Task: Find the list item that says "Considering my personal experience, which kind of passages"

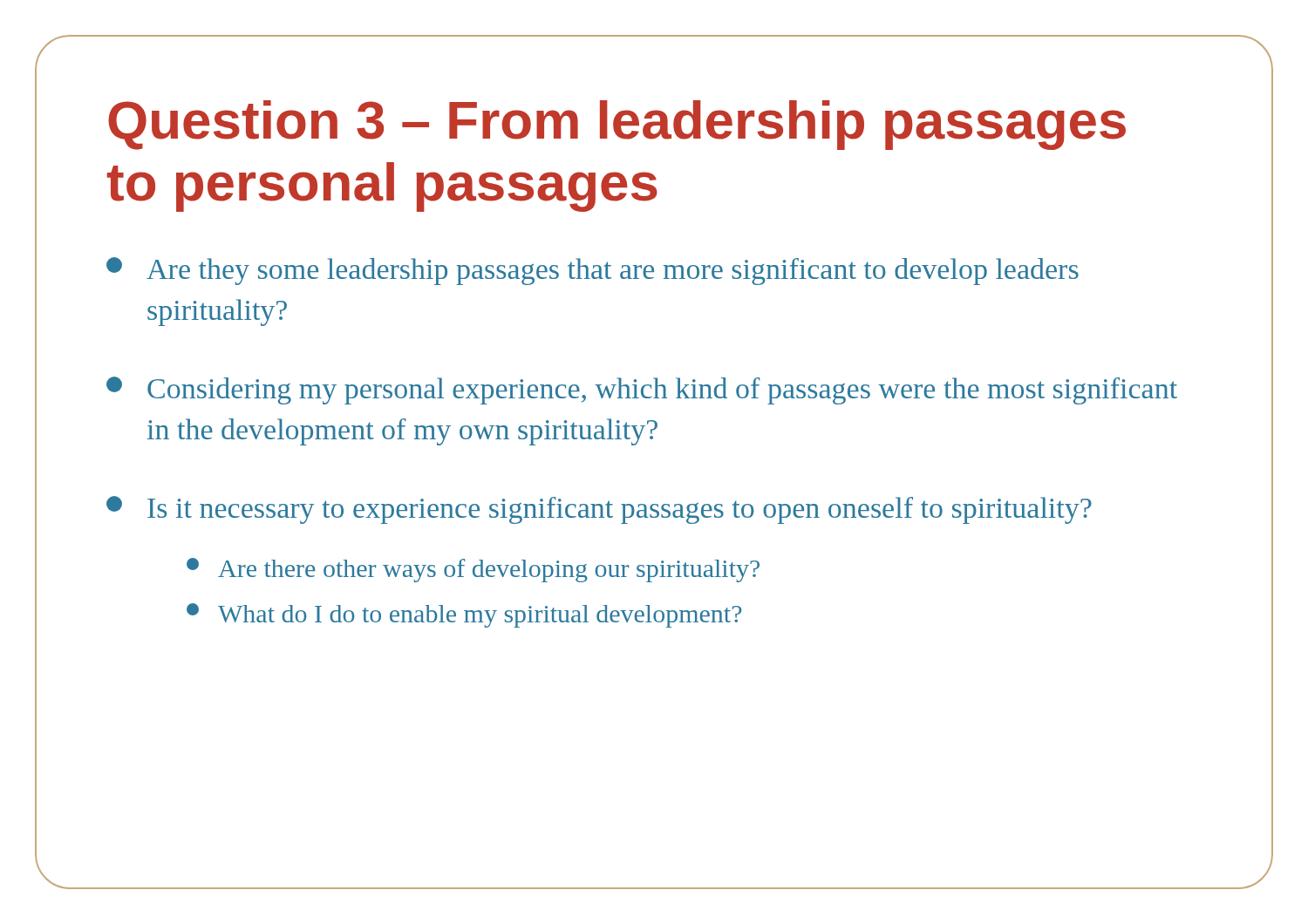Action: pos(654,409)
